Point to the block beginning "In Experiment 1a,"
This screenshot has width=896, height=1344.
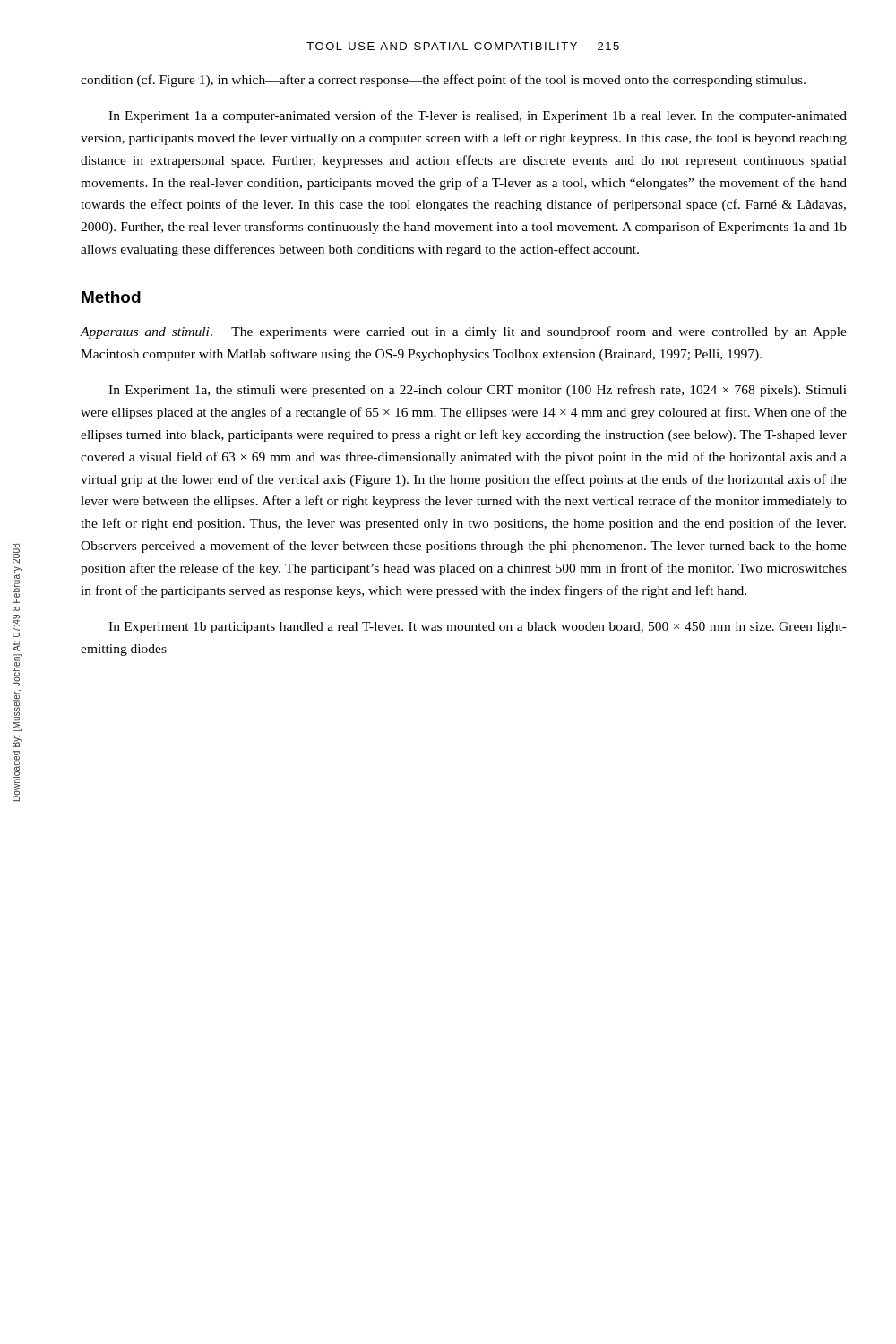(464, 490)
